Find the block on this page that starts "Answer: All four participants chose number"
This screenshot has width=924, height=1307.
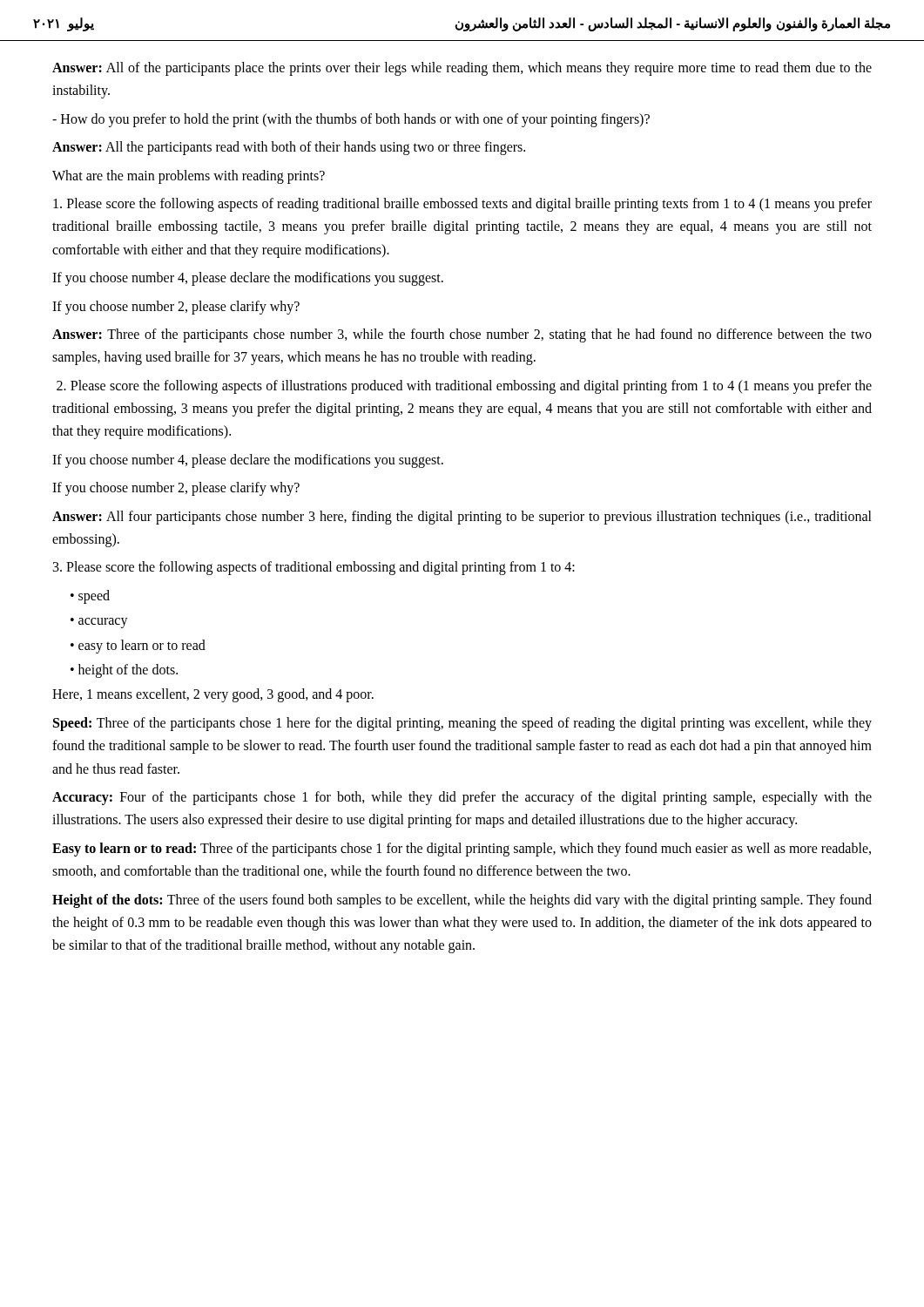(x=462, y=527)
